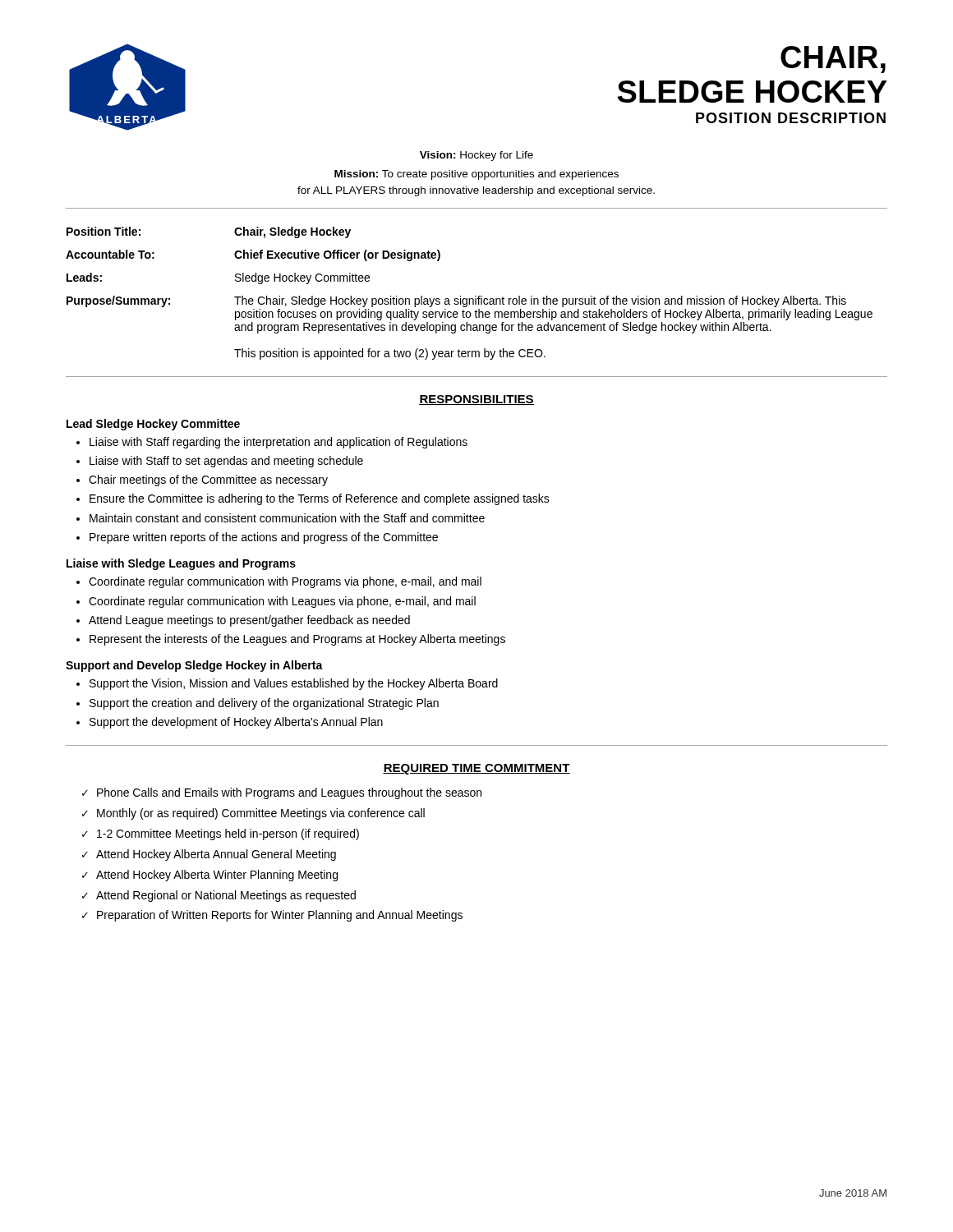The width and height of the screenshot is (953, 1232).
Task: Find the block on this page that starts "Prepare written reports"
Action: pyautogui.click(x=264, y=537)
